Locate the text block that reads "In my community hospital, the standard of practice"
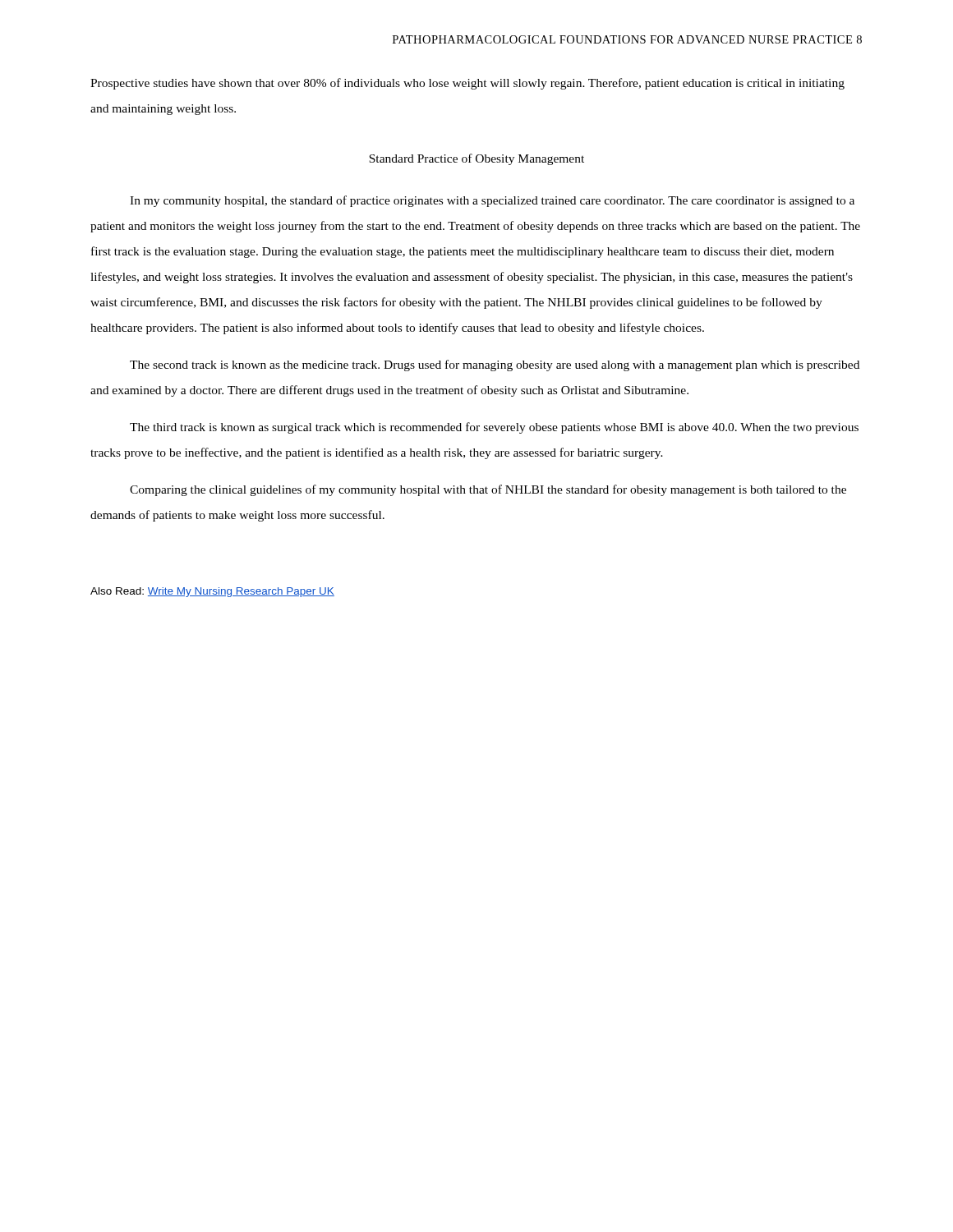 [x=476, y=264]
